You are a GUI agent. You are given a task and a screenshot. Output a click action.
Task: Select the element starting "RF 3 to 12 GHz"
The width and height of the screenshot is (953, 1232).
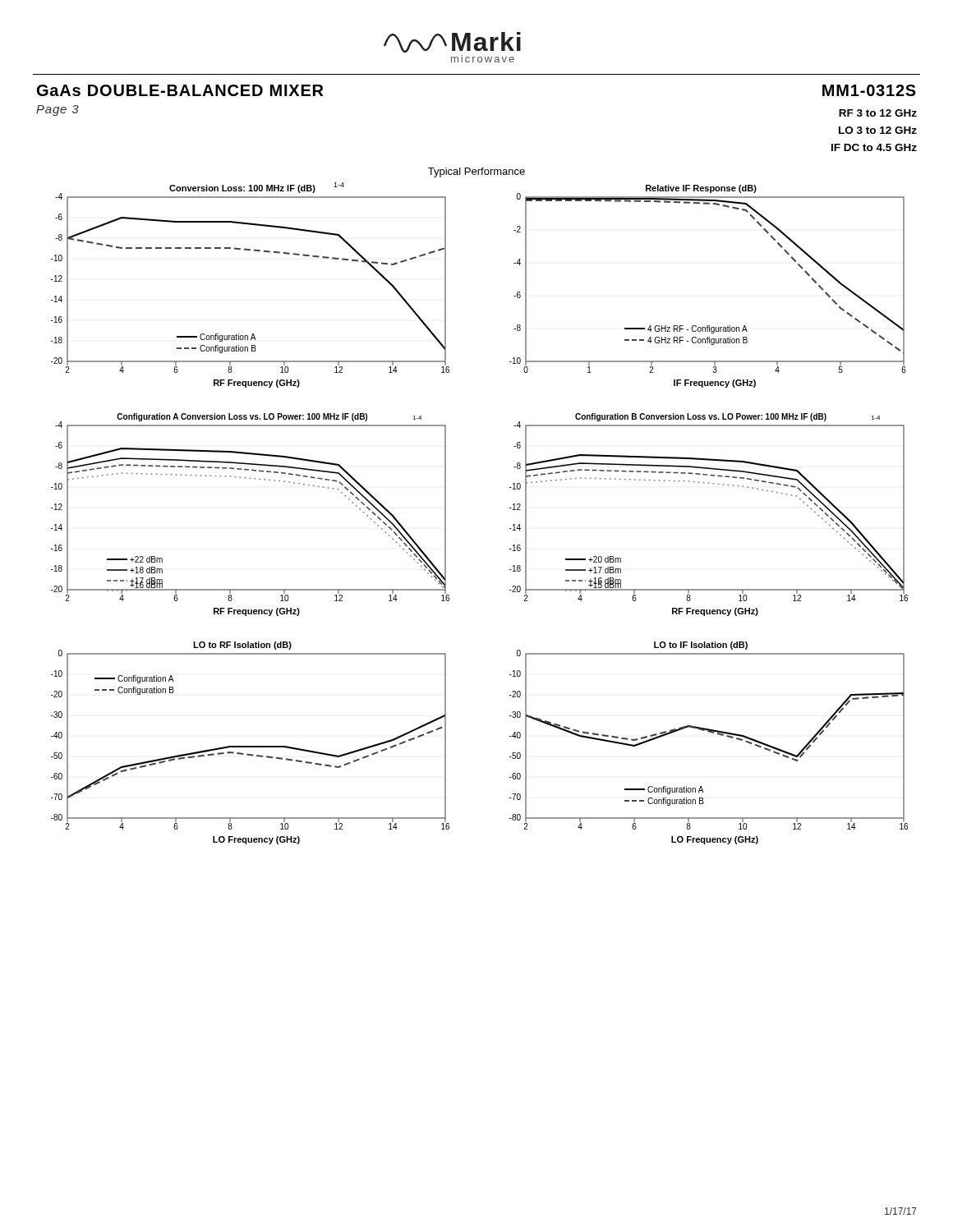point(874,130)
